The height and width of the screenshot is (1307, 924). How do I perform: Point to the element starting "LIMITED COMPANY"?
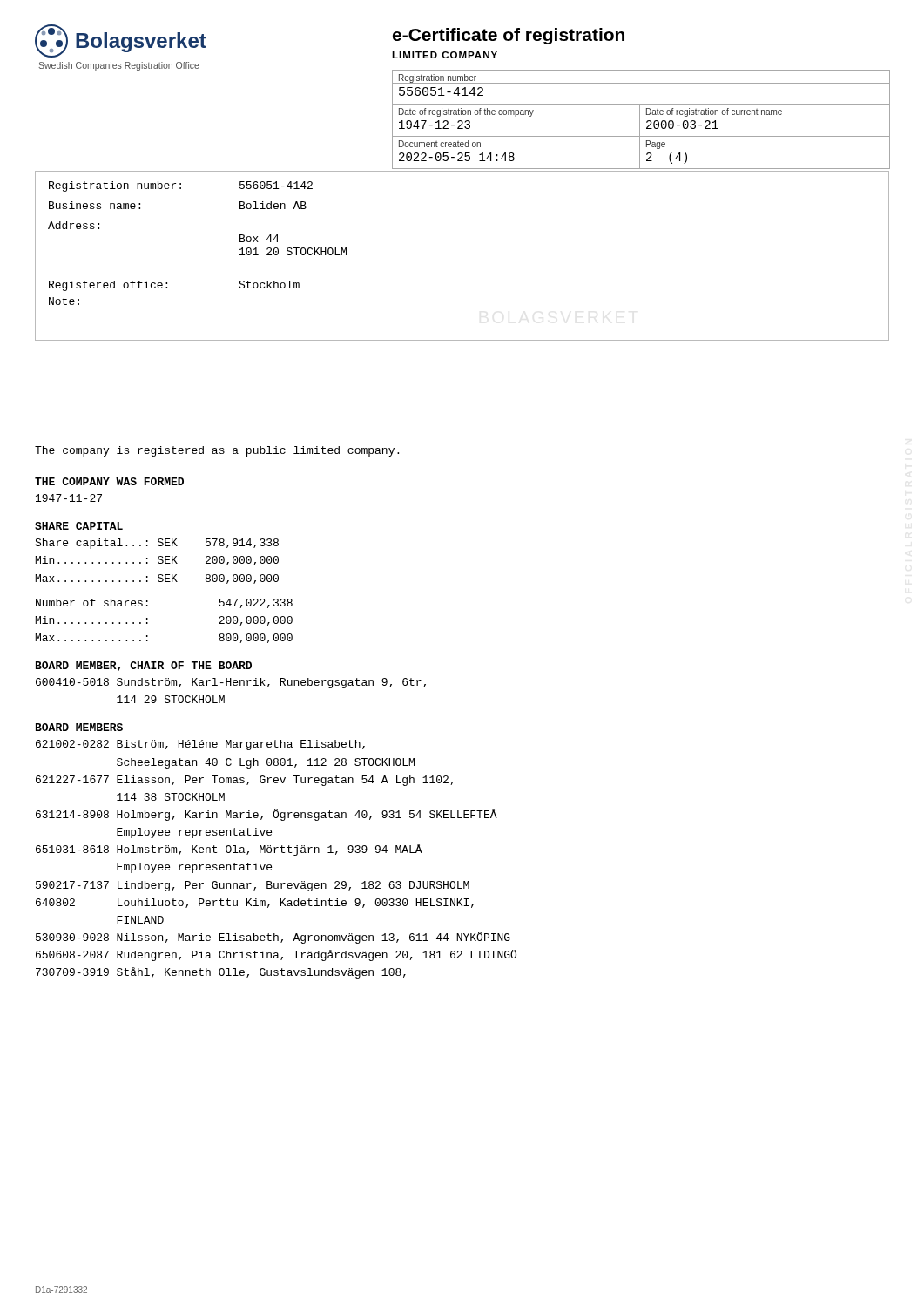click(445, 55)
